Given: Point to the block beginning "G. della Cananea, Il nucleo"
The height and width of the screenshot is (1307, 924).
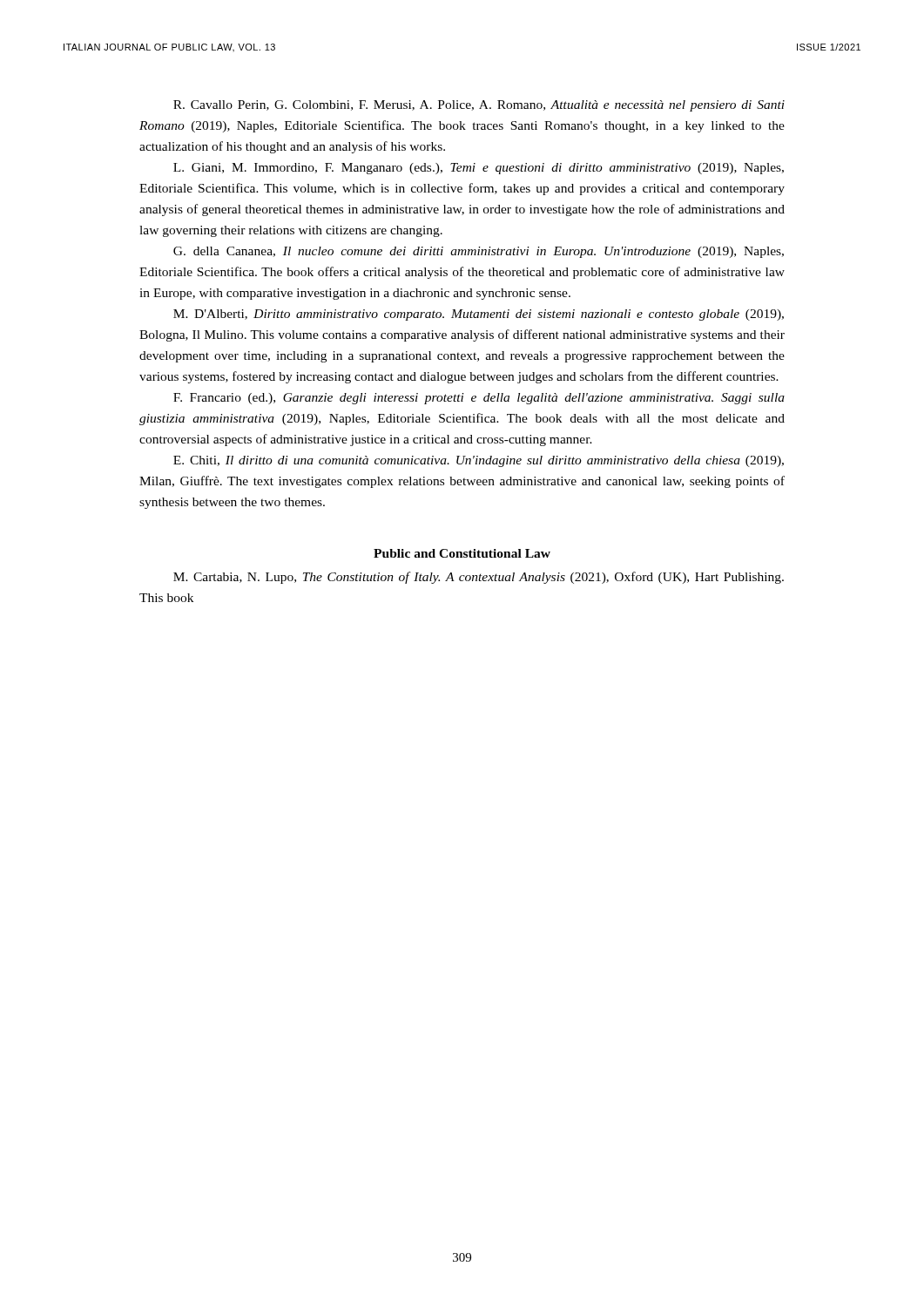Looking at the screenshot, I should pyautogui.click(x=462, y=272).
